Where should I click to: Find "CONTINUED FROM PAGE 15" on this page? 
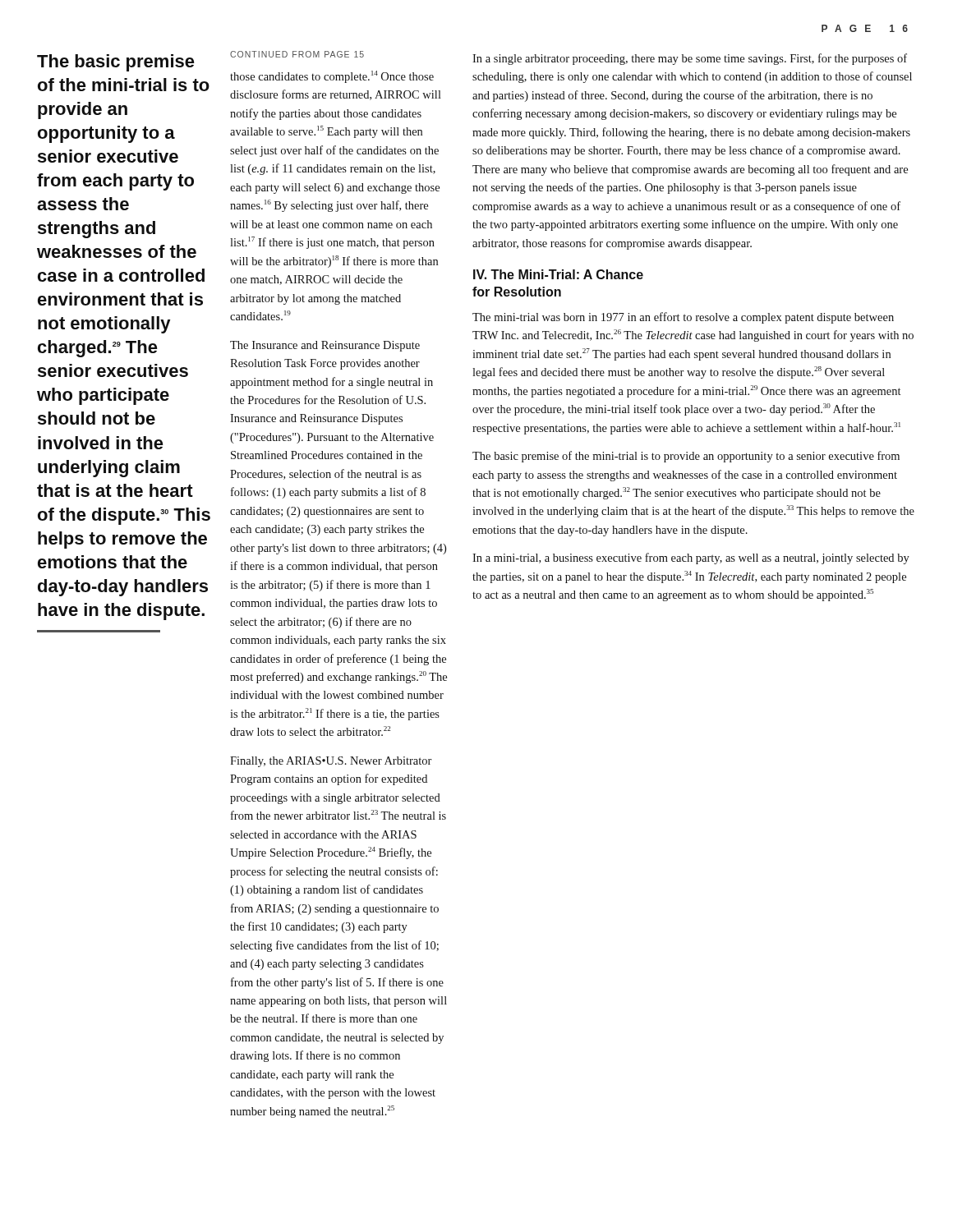tap(297, 54)
